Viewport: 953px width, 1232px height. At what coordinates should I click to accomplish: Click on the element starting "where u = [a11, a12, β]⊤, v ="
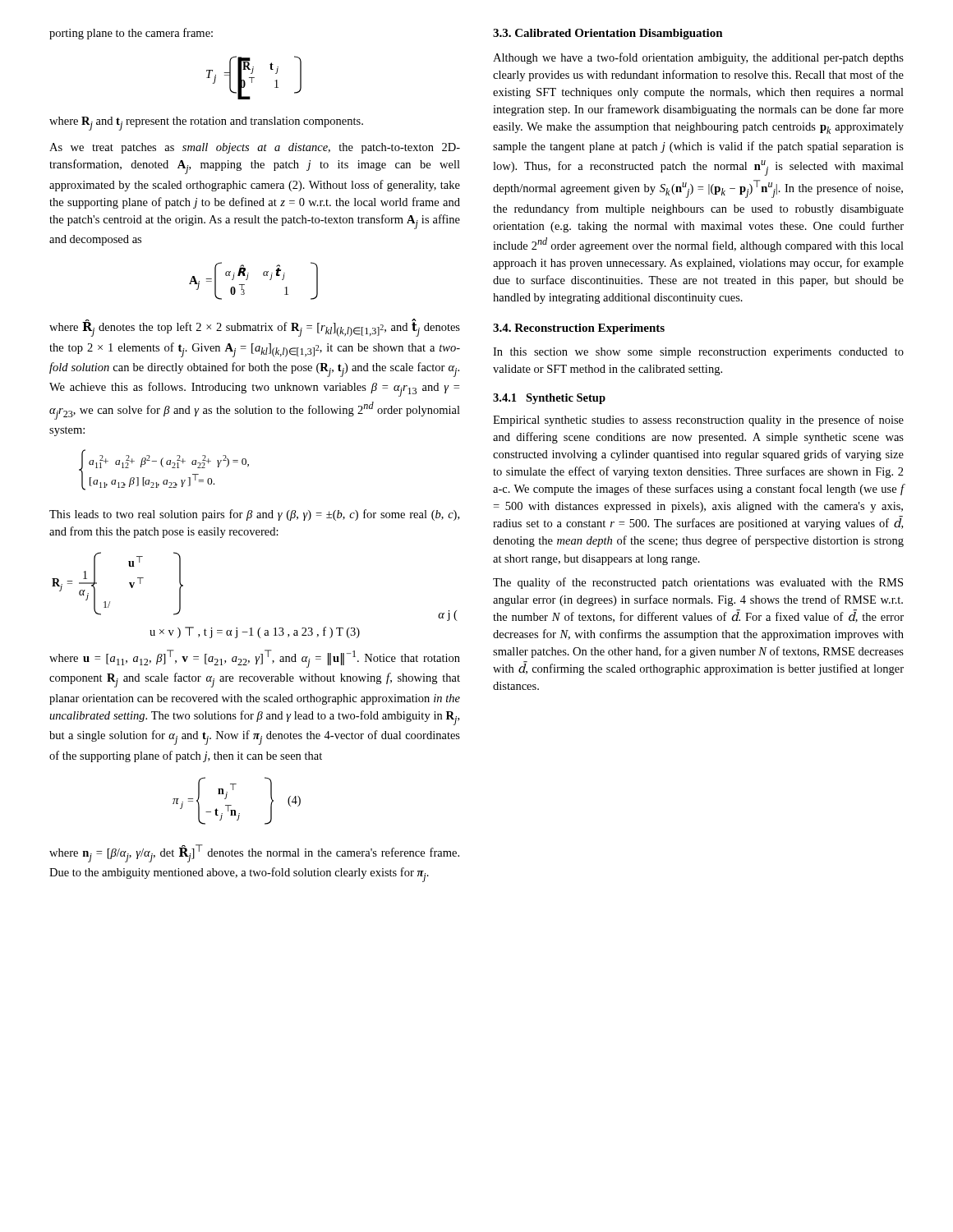[x=255, y=706]
